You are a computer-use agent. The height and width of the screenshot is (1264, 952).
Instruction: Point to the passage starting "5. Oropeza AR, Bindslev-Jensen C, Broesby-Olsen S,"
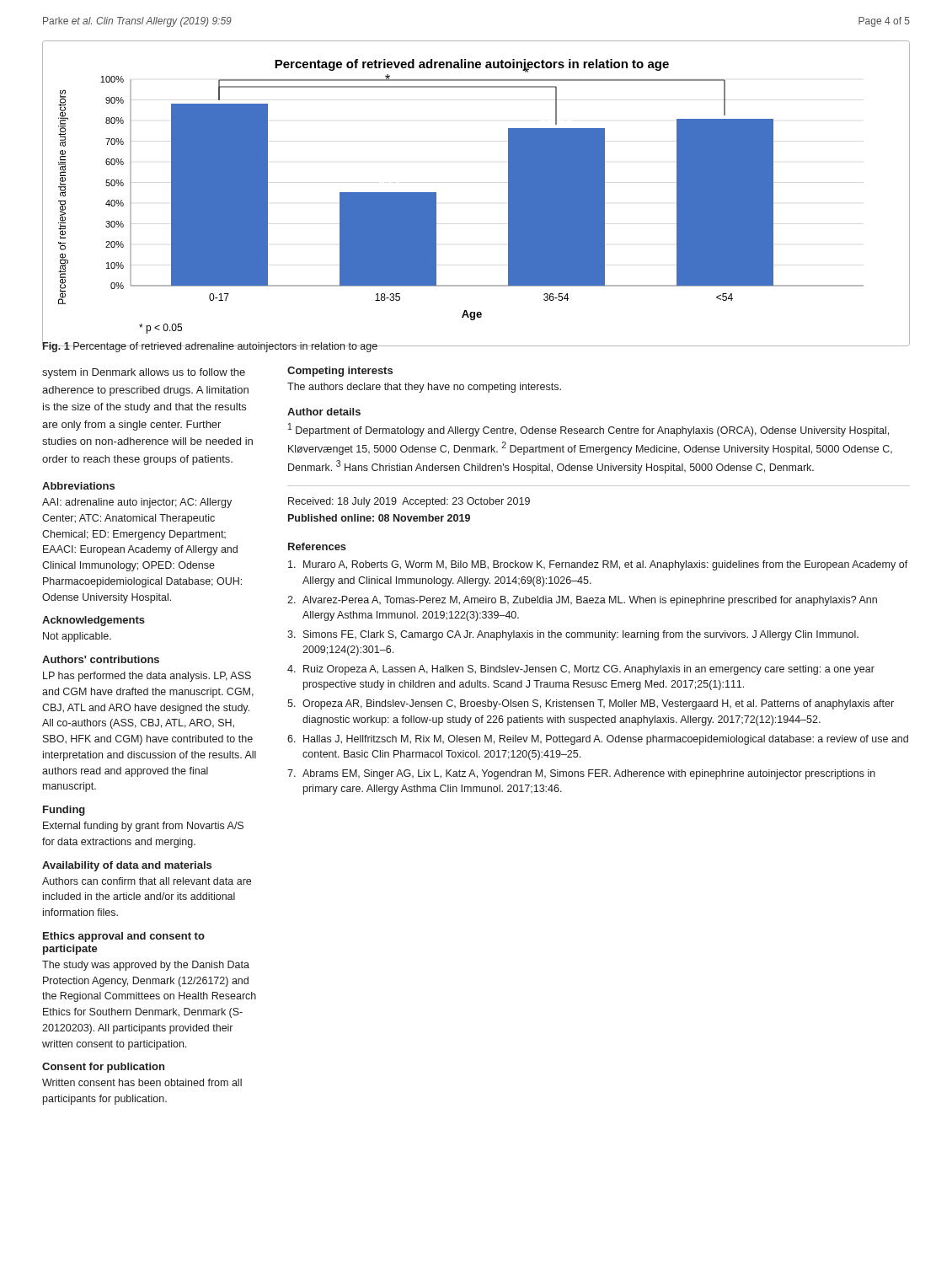click(599, 712)
